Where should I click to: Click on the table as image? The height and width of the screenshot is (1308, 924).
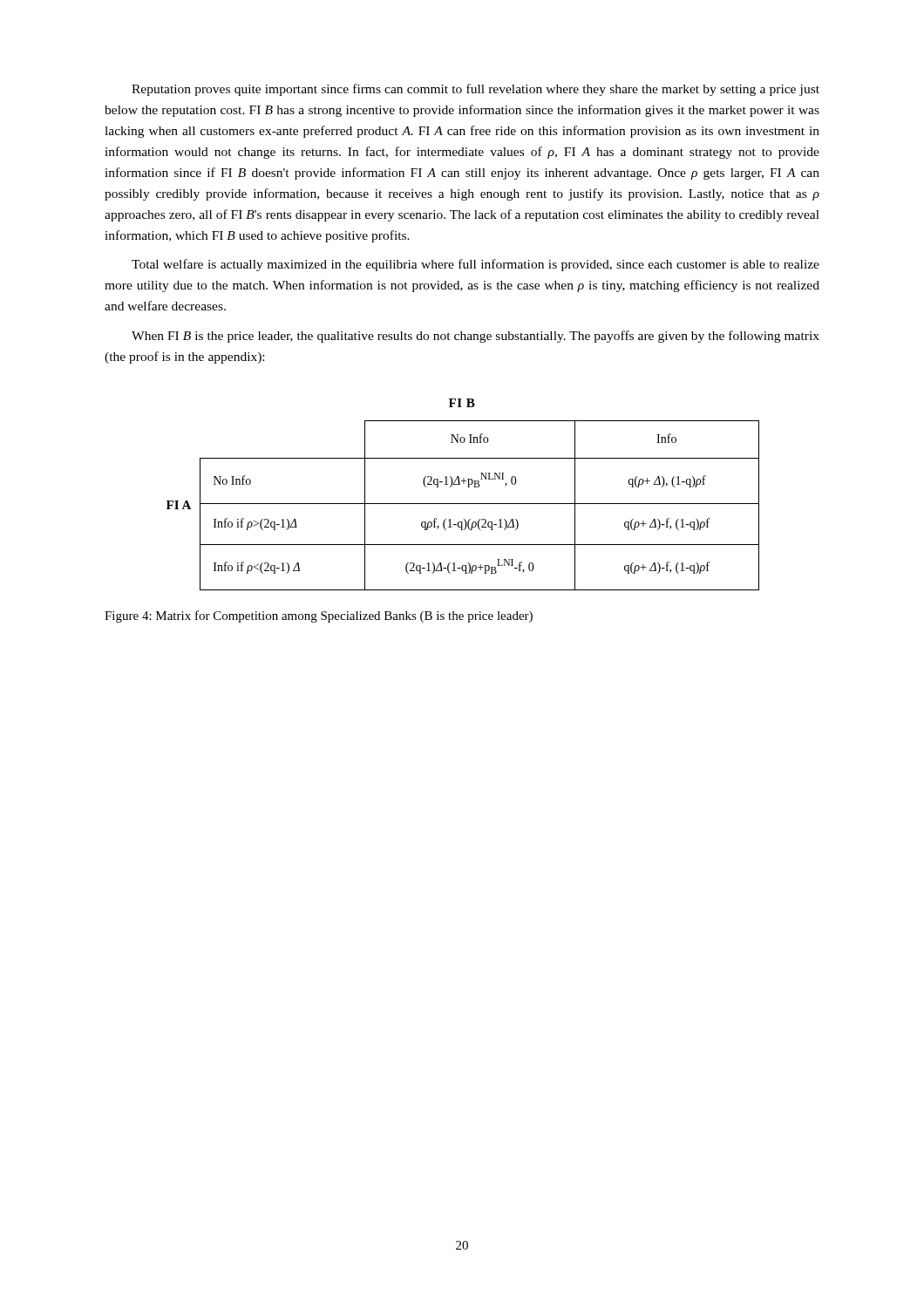pyautogui.click(x=462, y=492)
